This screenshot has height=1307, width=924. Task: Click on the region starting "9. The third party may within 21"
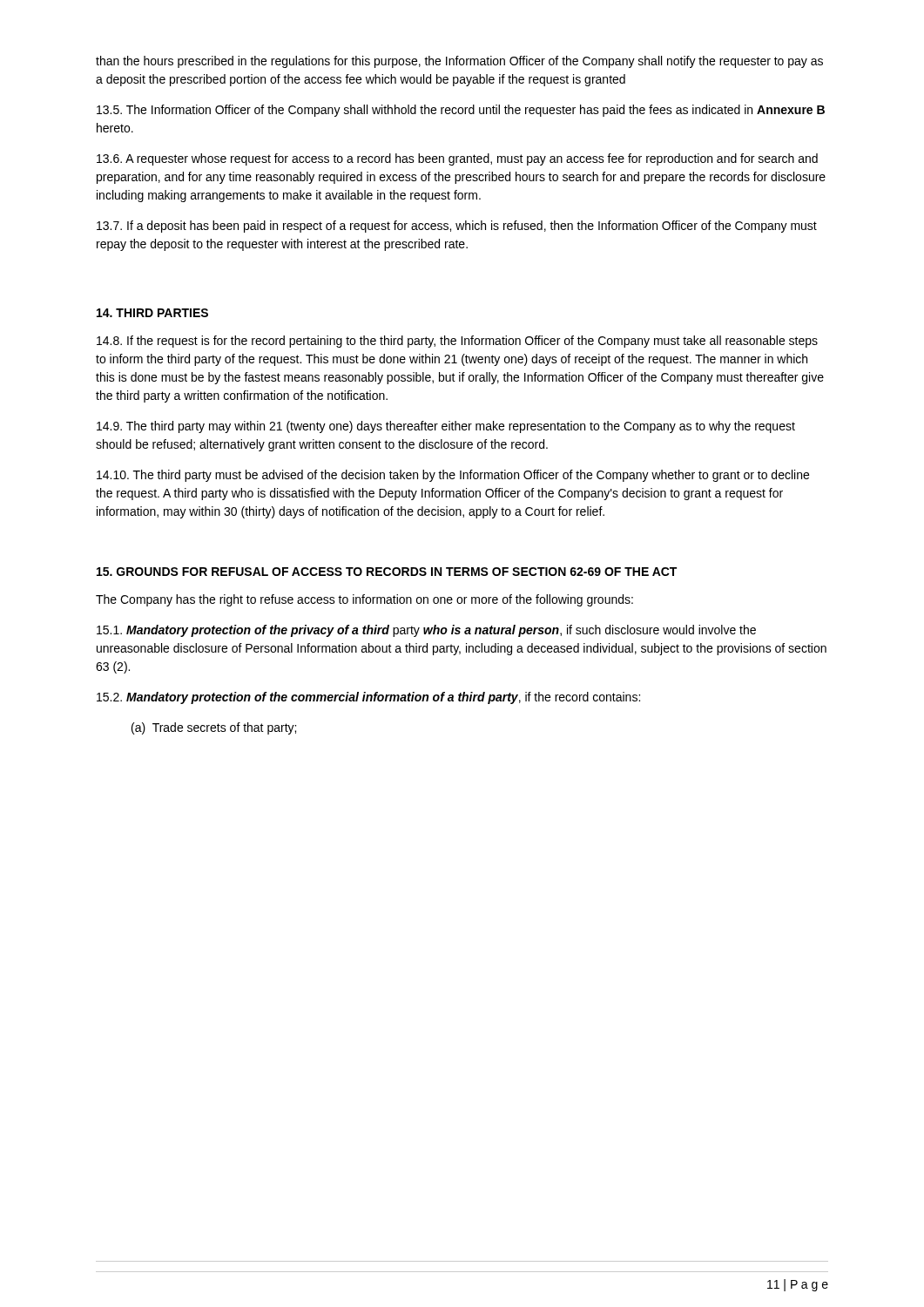445,435
